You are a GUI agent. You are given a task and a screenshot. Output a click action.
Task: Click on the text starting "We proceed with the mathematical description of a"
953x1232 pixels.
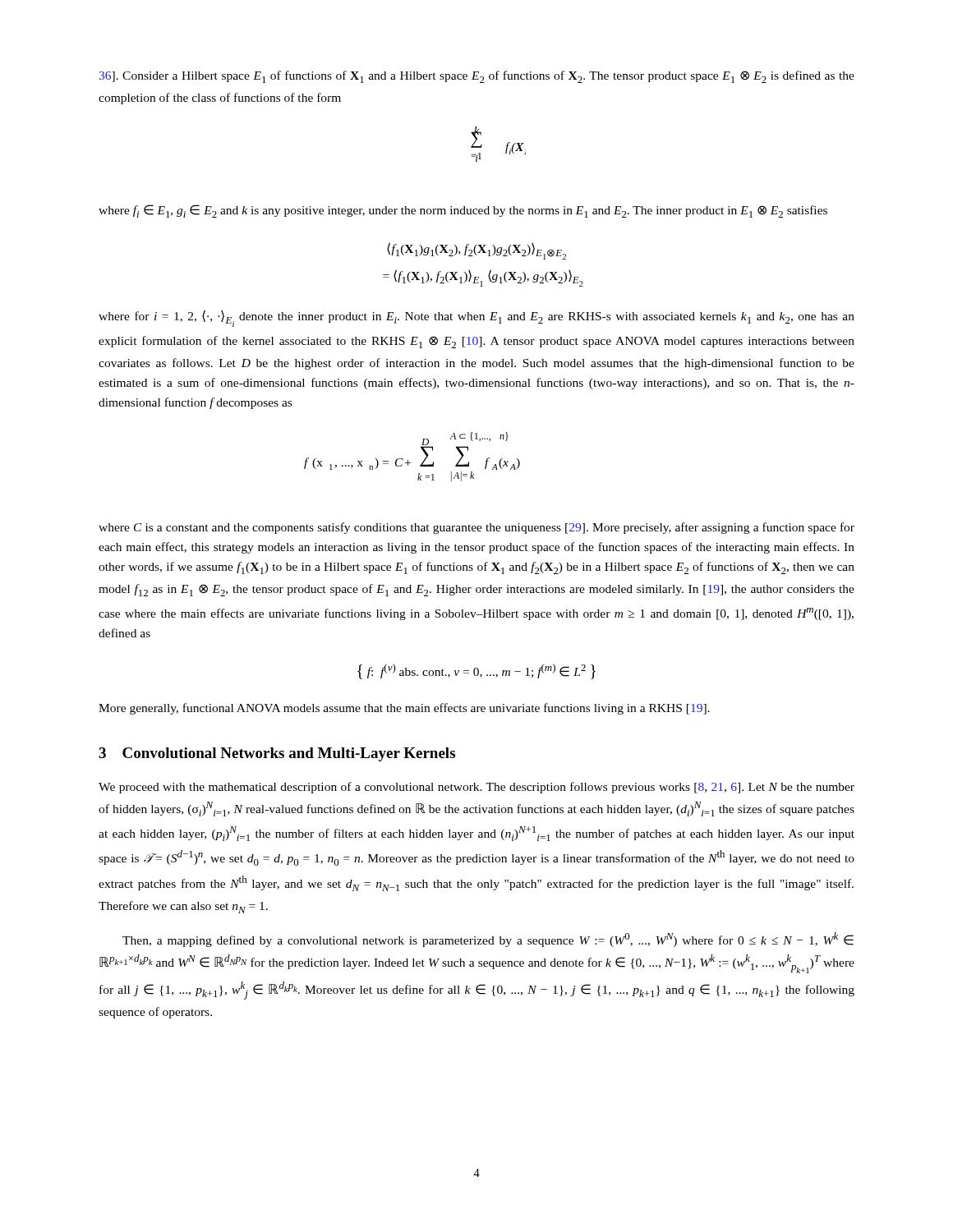[x=476, y=847]
